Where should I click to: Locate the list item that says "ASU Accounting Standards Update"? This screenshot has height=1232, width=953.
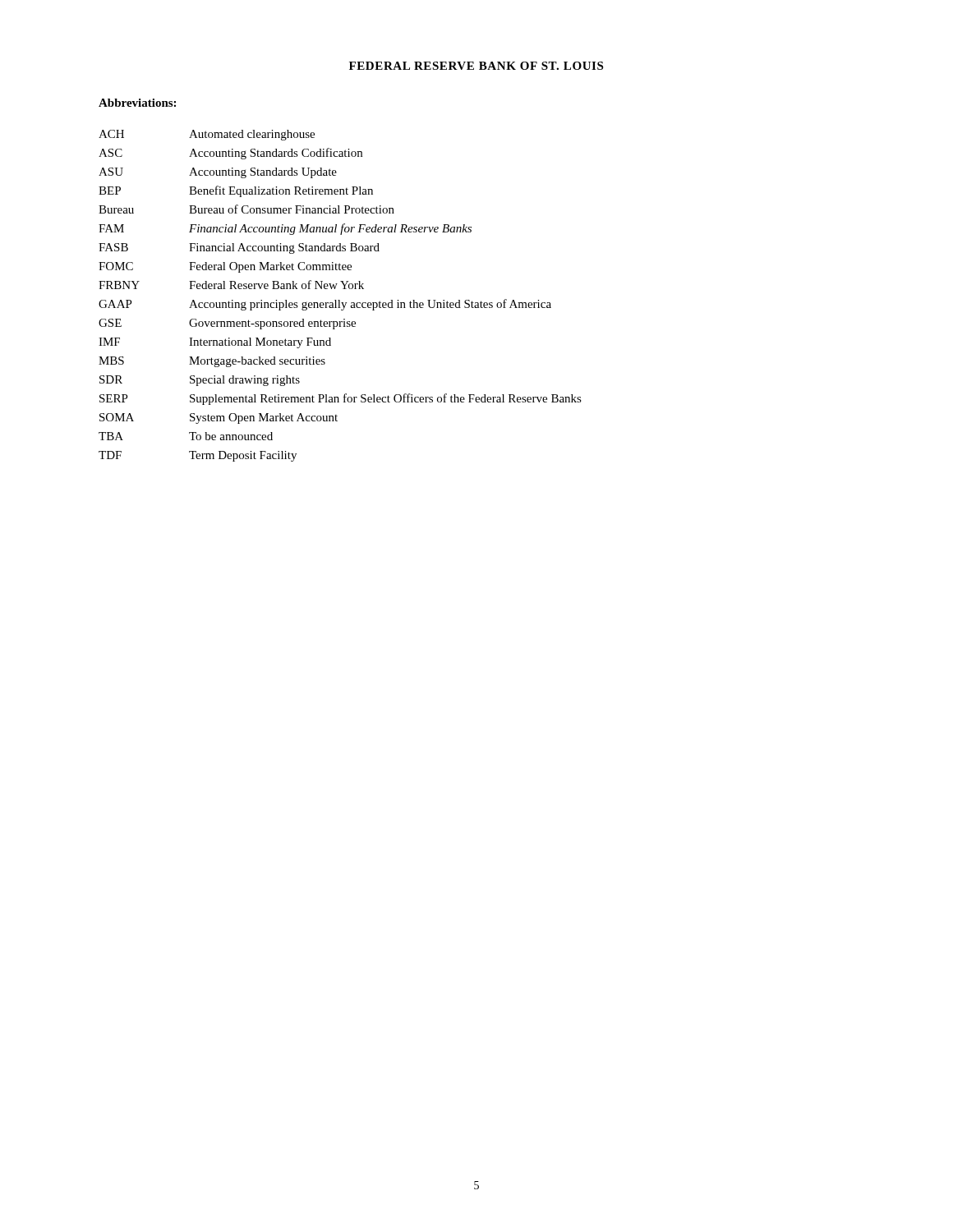(x=218, y=173)
